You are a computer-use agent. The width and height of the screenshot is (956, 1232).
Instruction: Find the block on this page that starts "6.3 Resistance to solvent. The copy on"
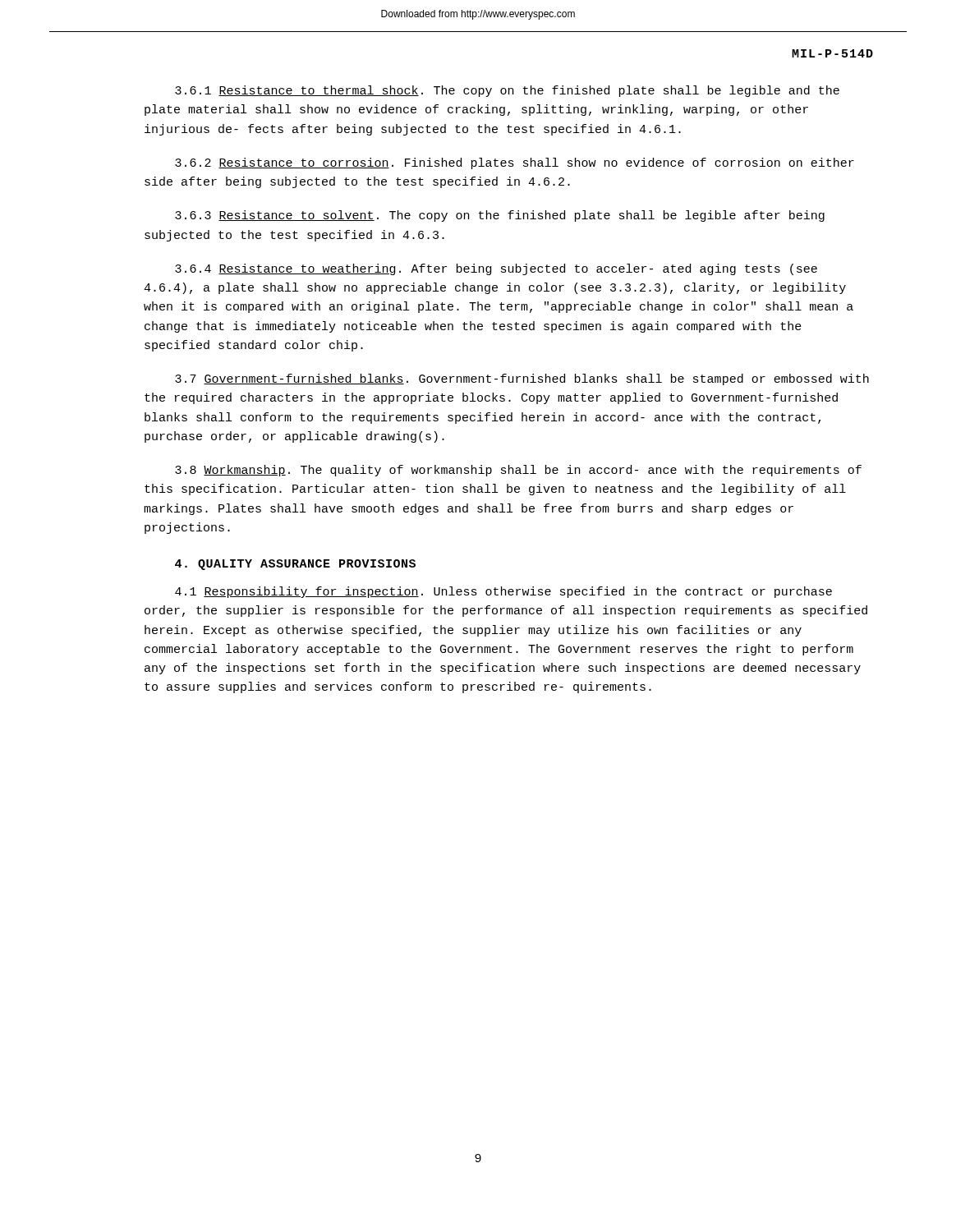484,226
